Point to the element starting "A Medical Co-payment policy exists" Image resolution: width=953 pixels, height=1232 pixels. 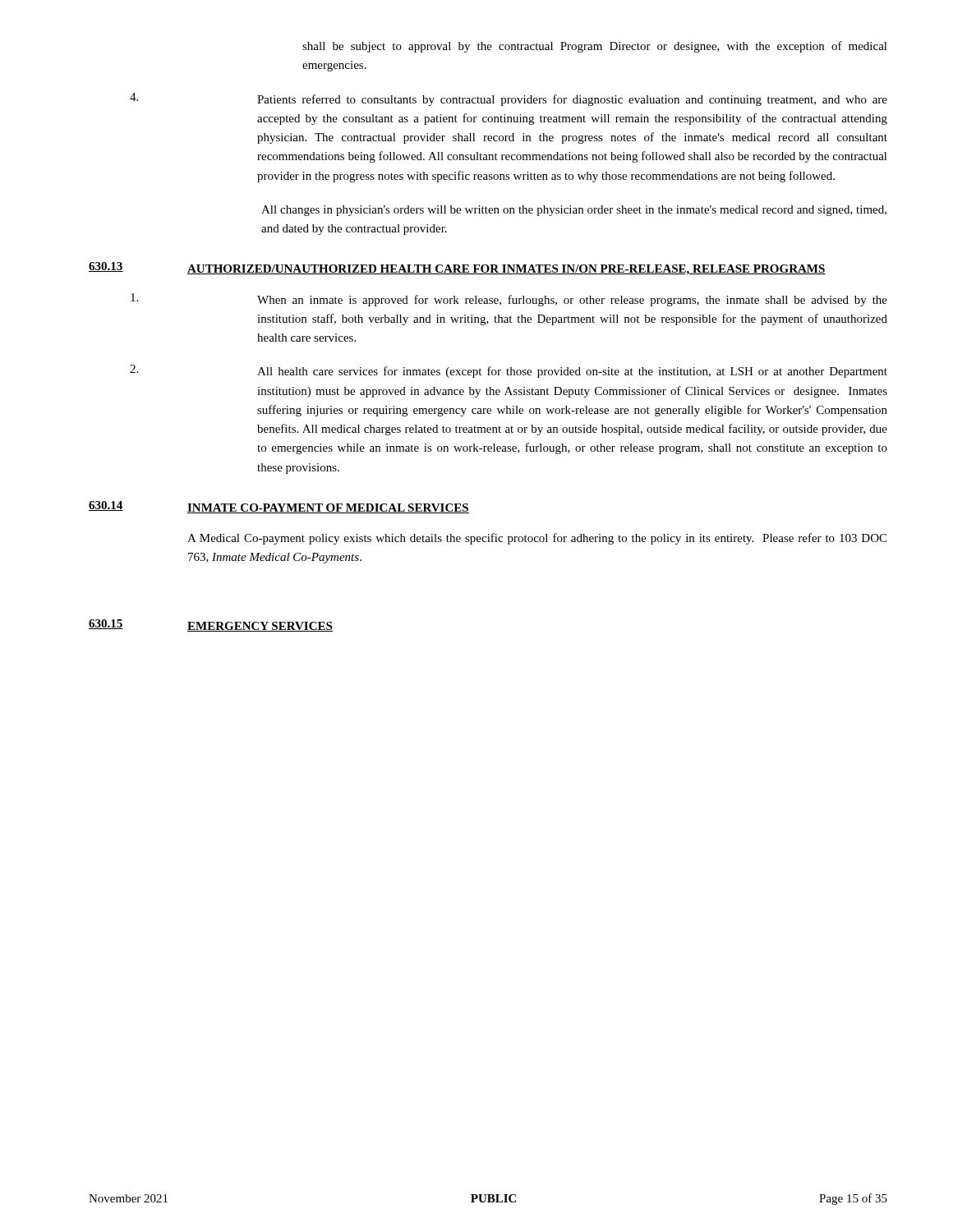(537, 548)
